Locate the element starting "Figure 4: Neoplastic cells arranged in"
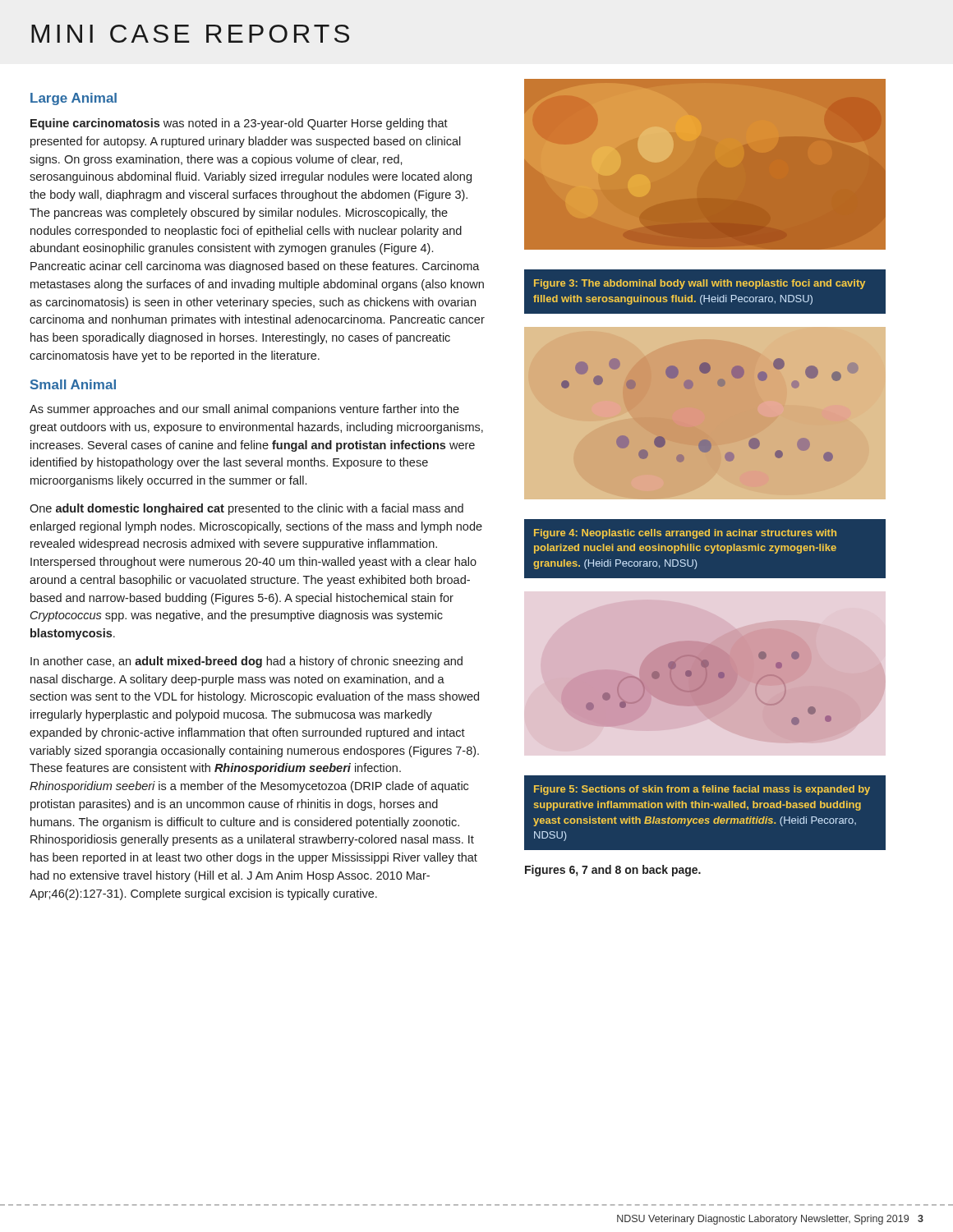Screen dimensions: 1232x953 point(685,548)
